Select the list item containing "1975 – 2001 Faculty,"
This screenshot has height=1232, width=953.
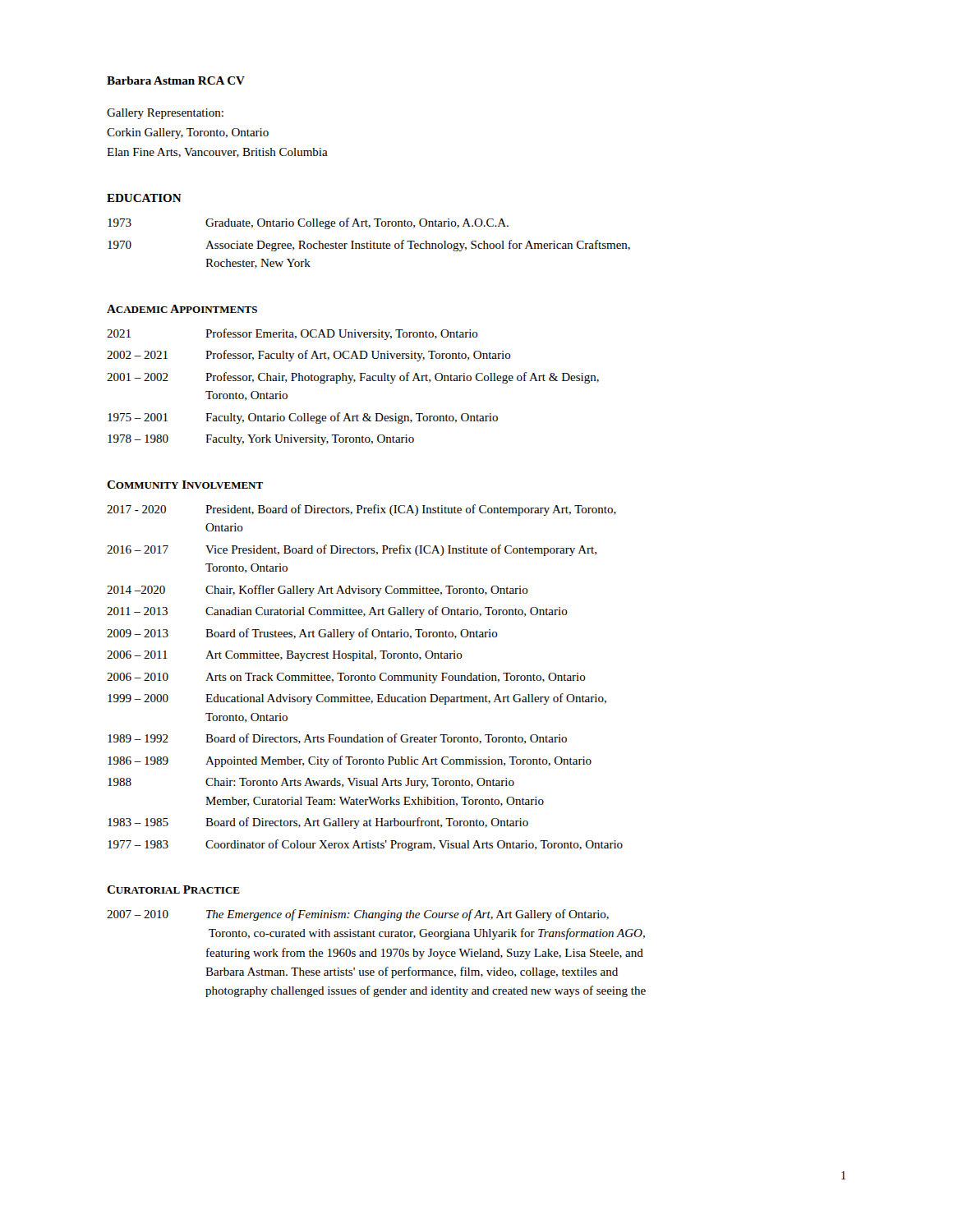(476, 417)
